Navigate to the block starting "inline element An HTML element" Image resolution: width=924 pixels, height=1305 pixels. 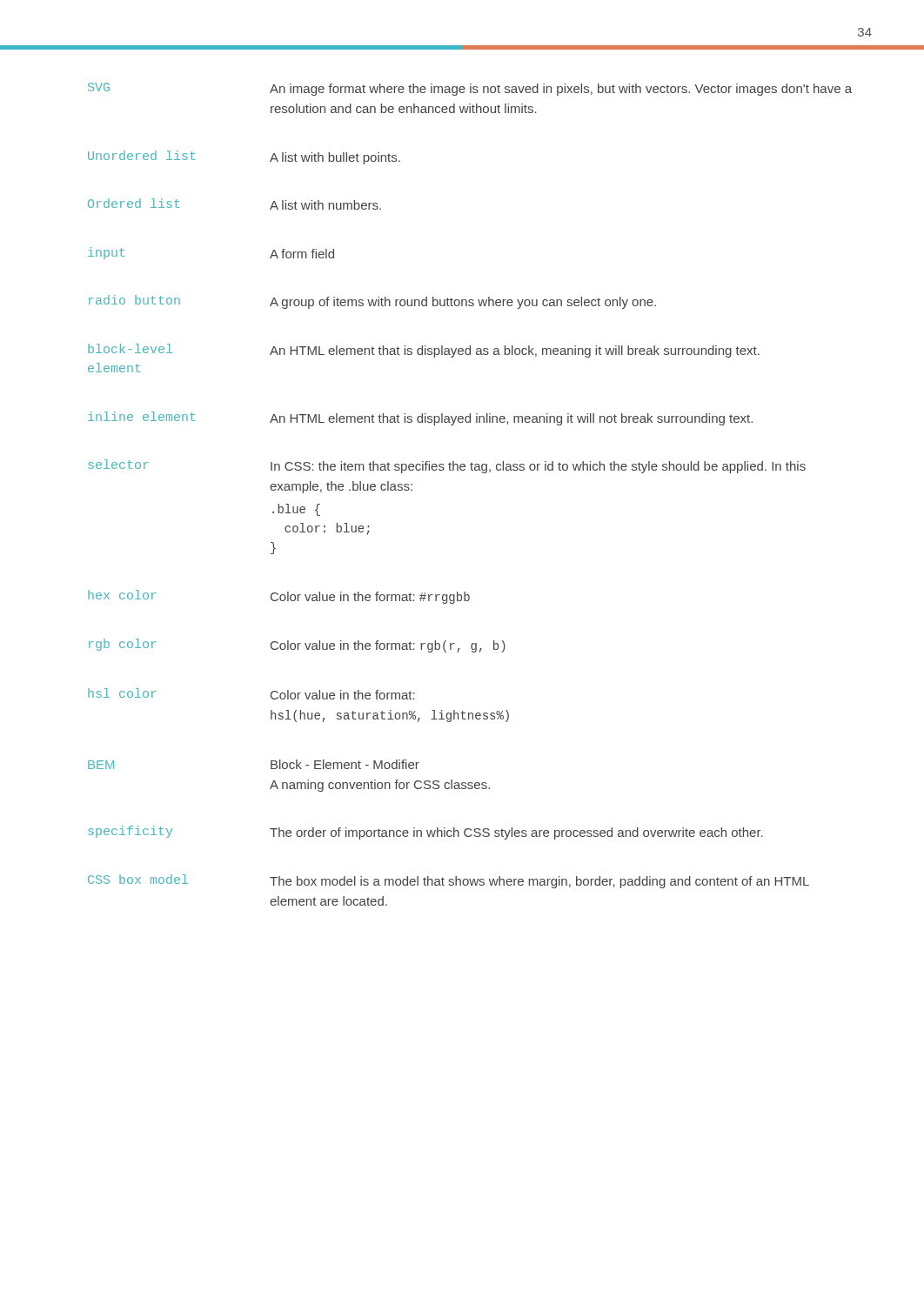tap(471, 418)
